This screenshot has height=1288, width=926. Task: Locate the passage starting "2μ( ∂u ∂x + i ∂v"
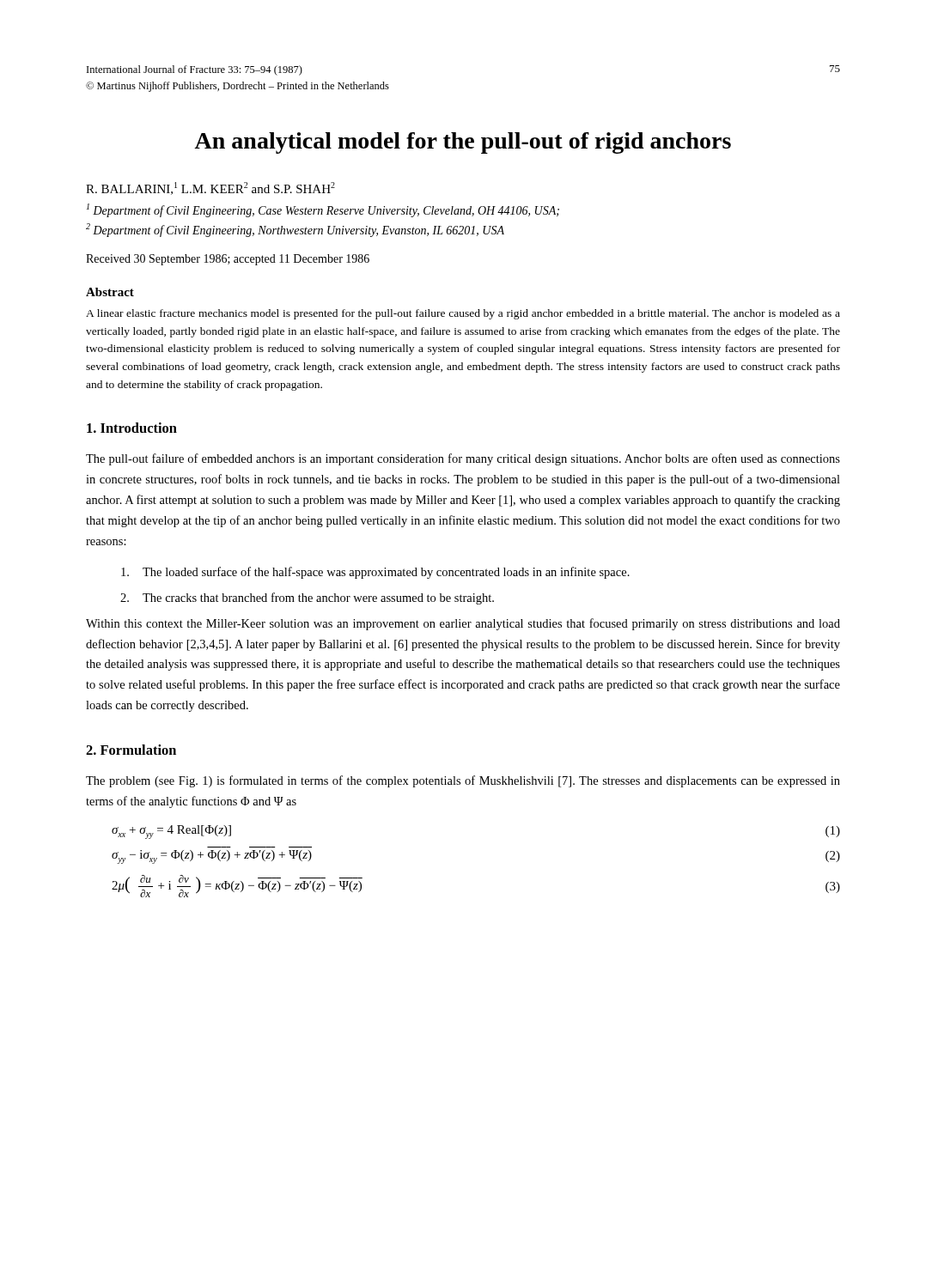point(236,885)
